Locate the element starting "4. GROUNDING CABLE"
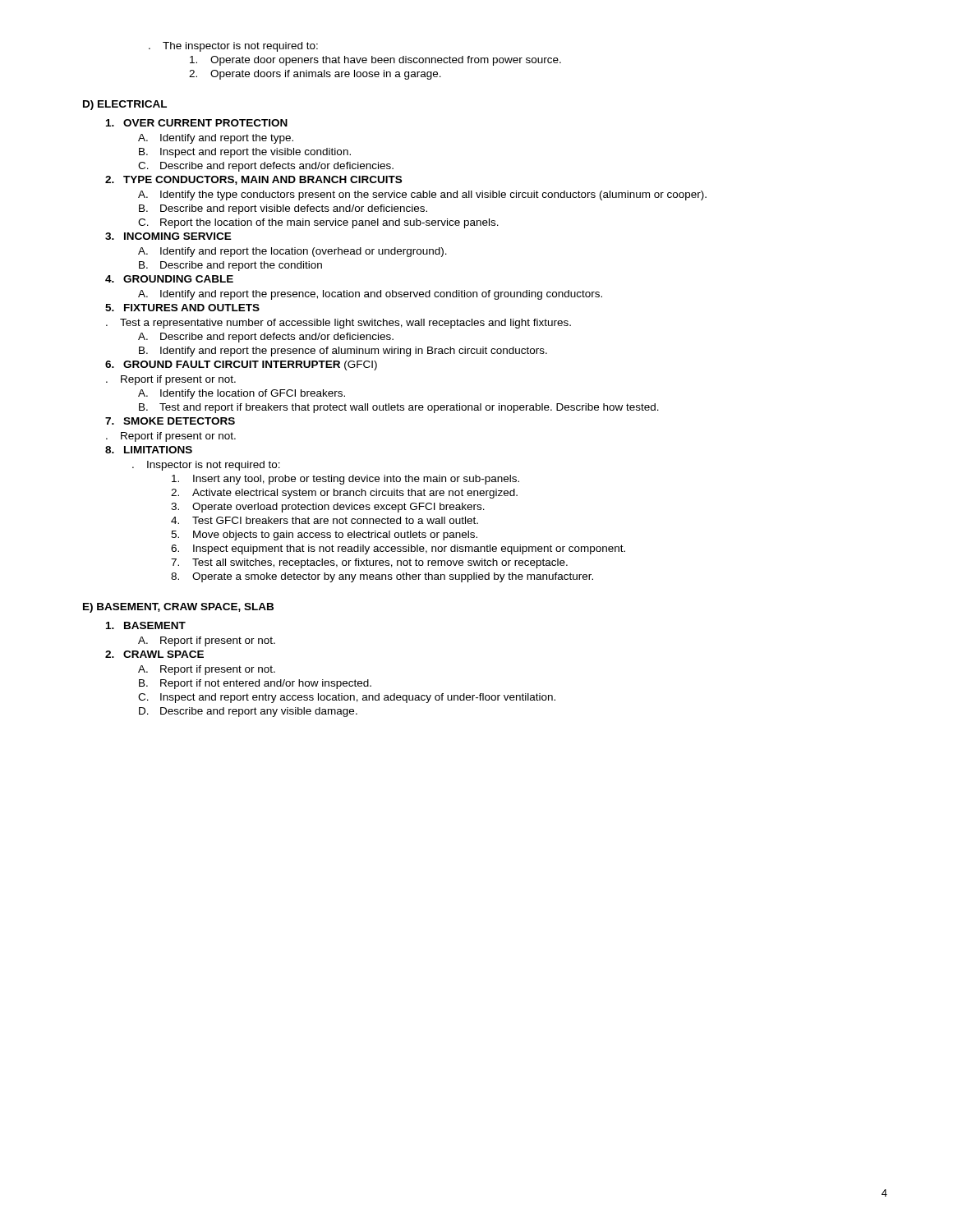This screenshot has width=953, height=1232. click(x=463, y=279)
